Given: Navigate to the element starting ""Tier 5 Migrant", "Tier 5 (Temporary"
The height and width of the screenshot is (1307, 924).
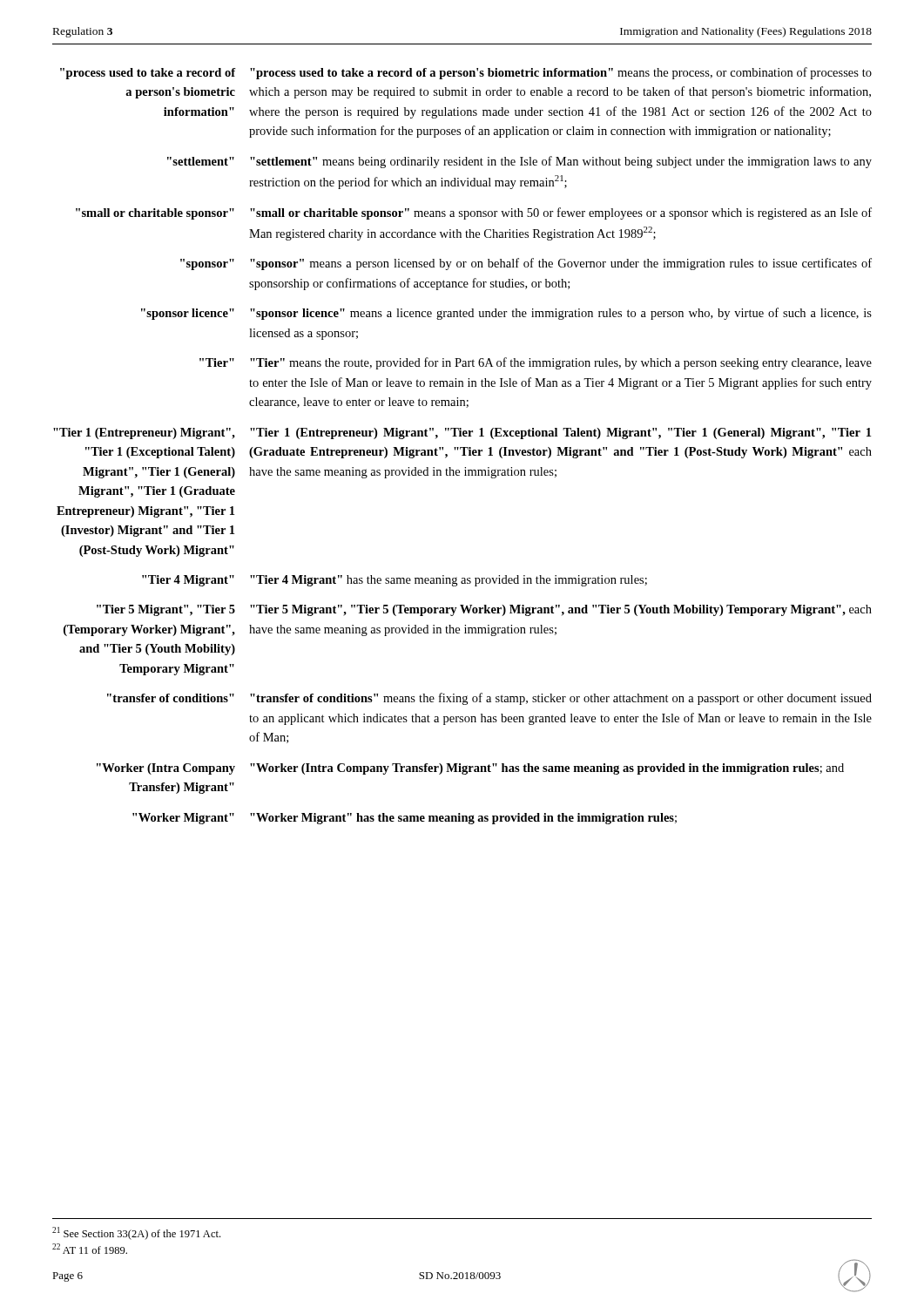Looking at the screenshot, I should pyautogui.click(x=462, y=639).
